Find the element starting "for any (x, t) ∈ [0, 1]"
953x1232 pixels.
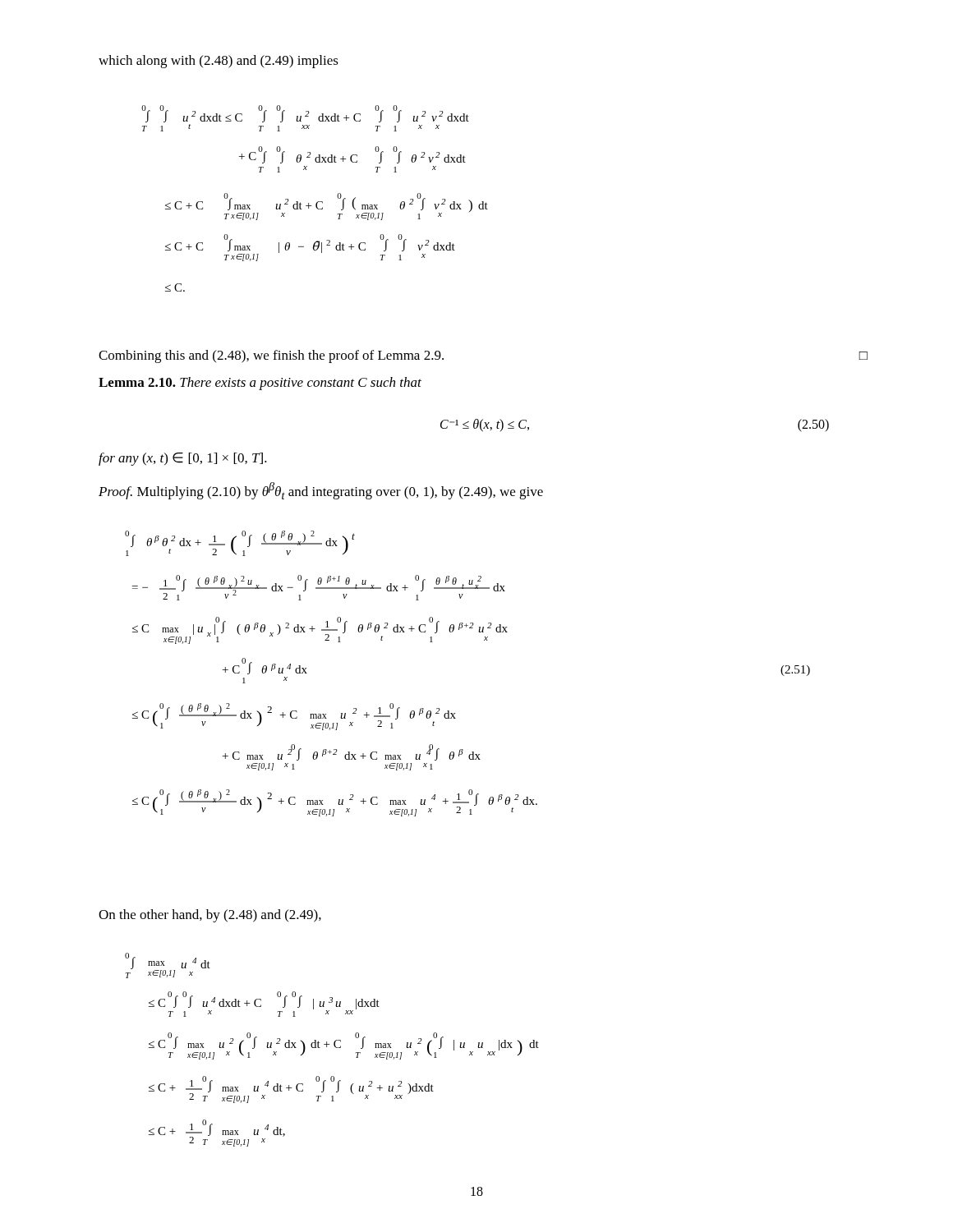coord(183,458)
